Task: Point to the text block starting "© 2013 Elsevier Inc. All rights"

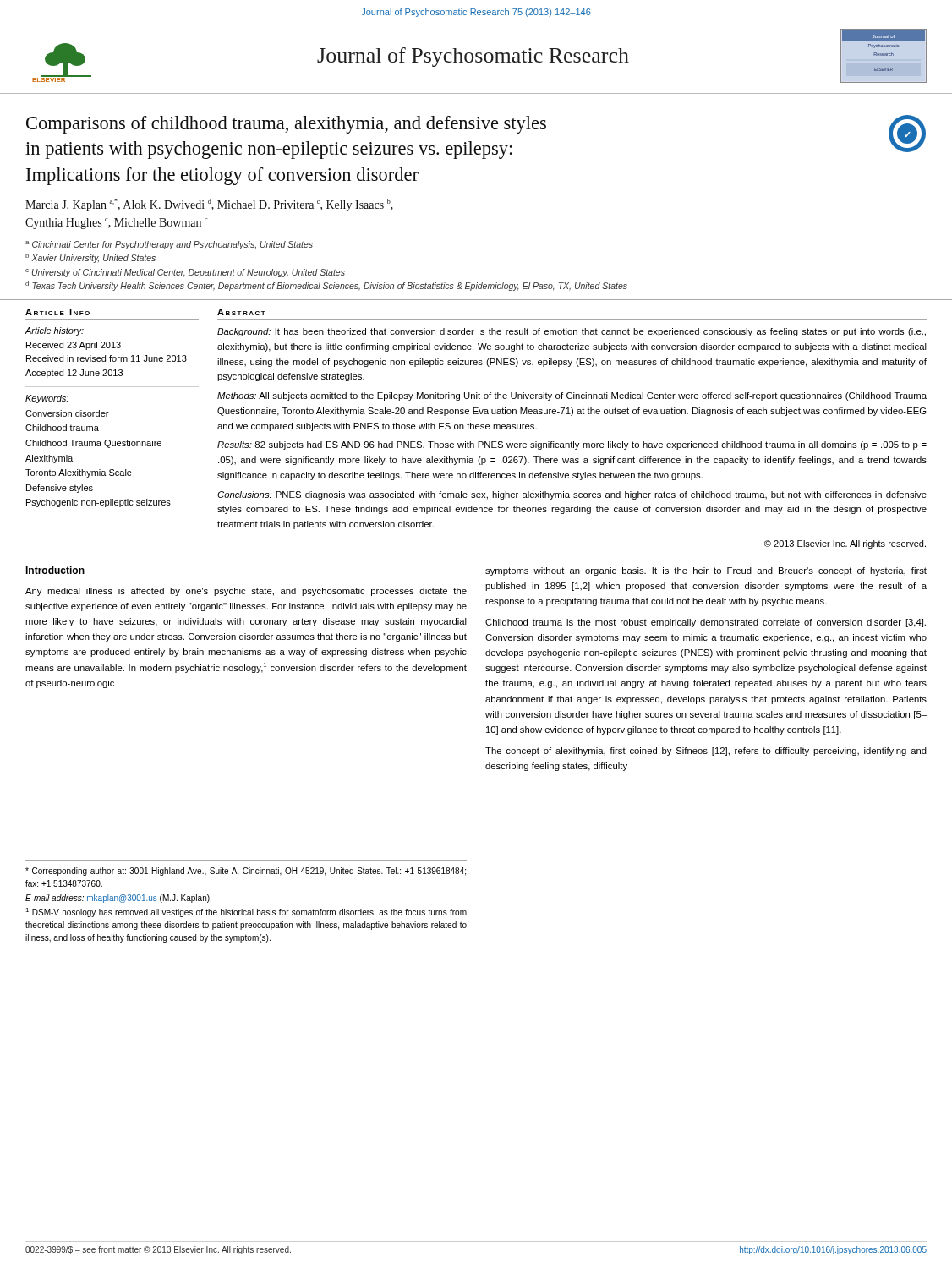Action: (x=845, y=543)
